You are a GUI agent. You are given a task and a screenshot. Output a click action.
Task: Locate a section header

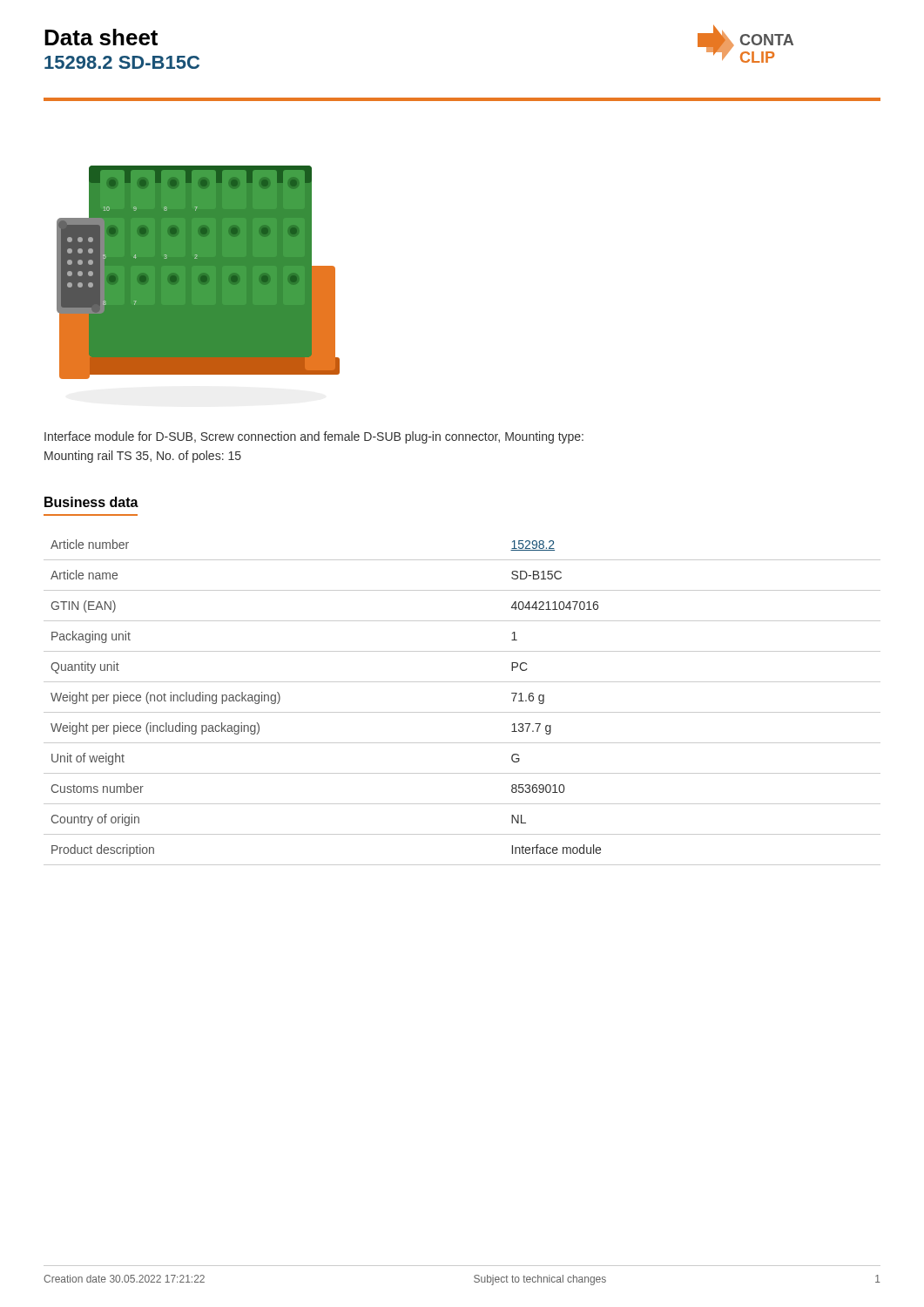click(91, 505)
